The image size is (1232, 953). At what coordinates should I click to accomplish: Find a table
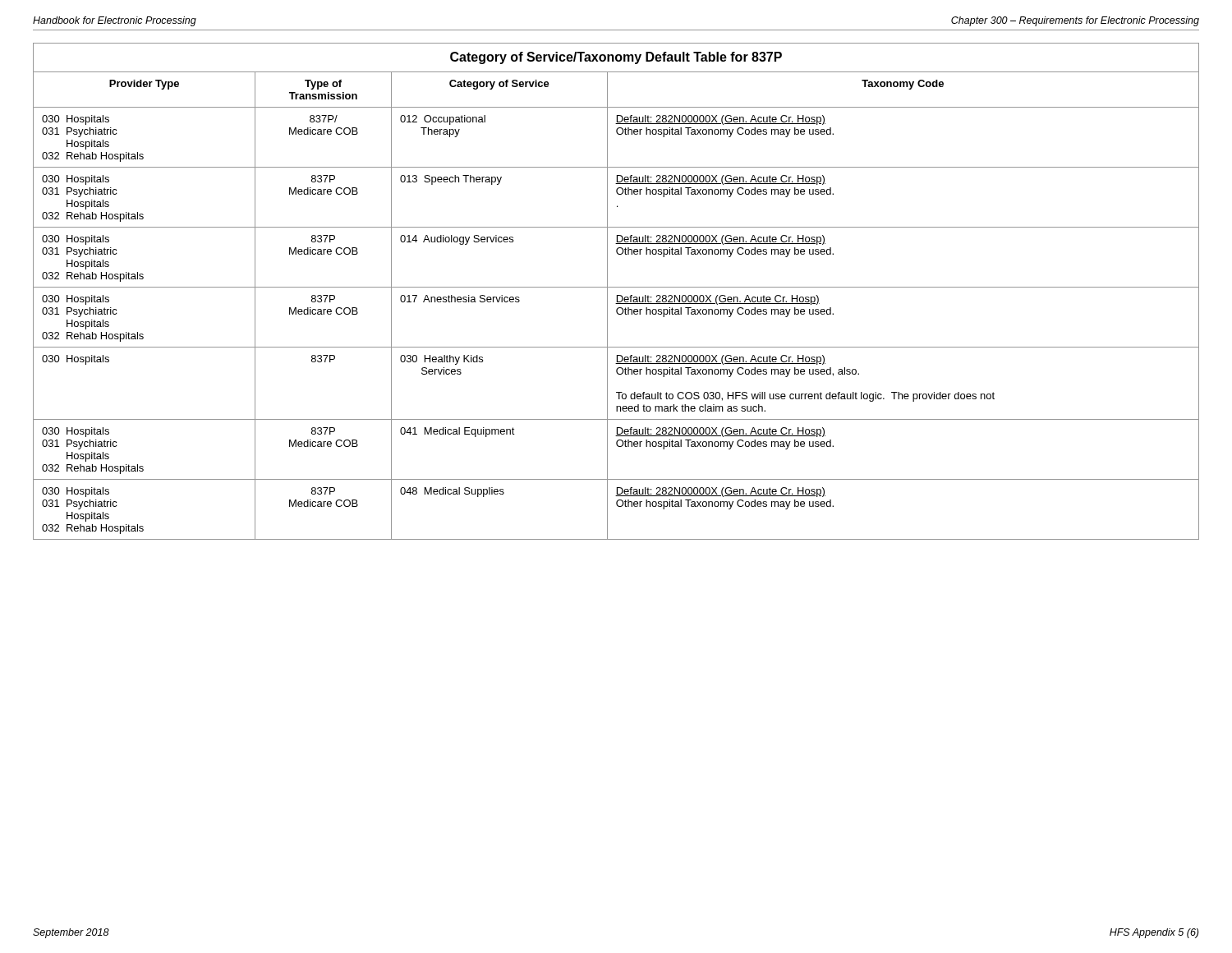click(x=616, y=477)
